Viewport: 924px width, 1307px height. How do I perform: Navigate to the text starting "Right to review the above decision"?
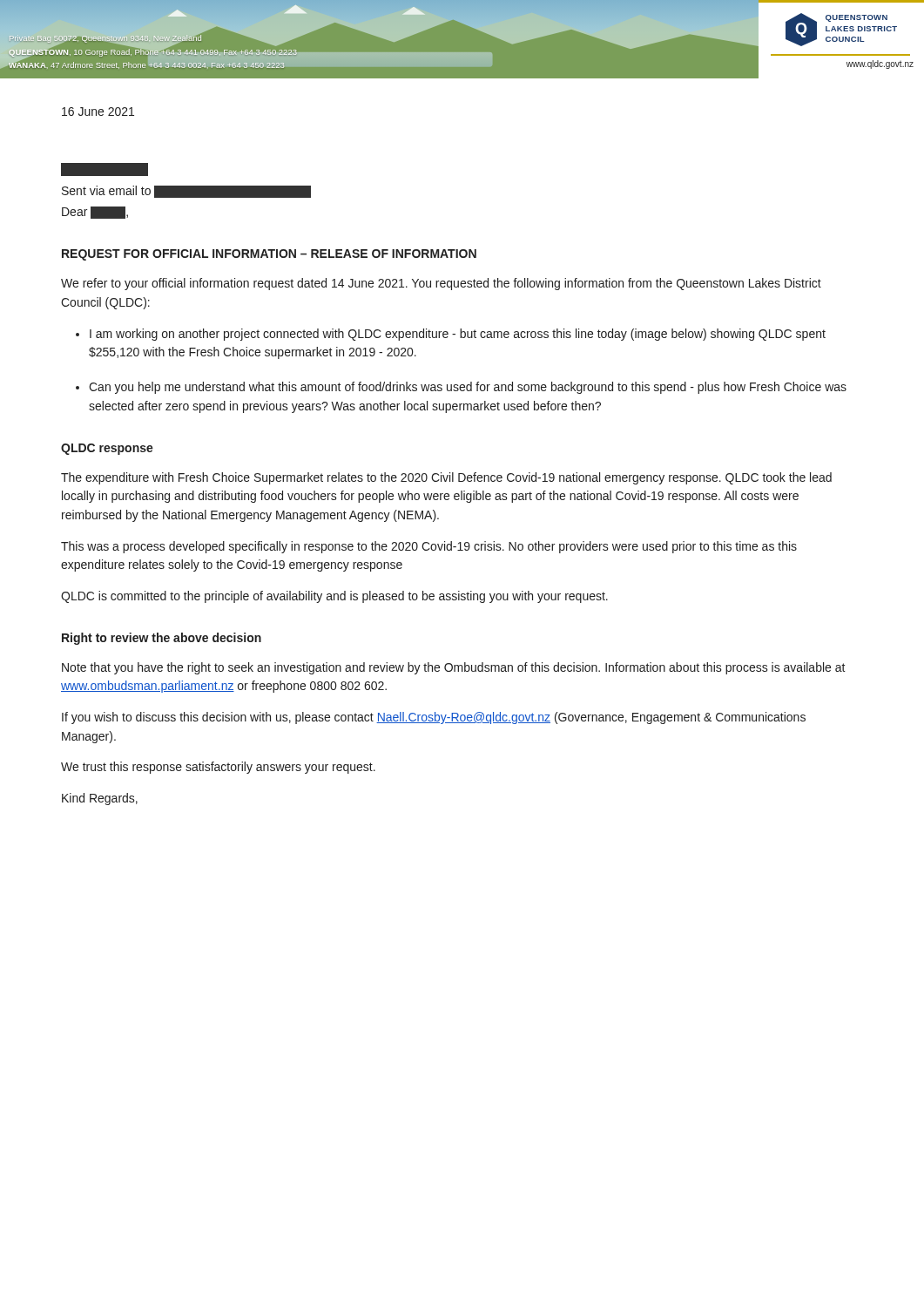coord(161,637)
